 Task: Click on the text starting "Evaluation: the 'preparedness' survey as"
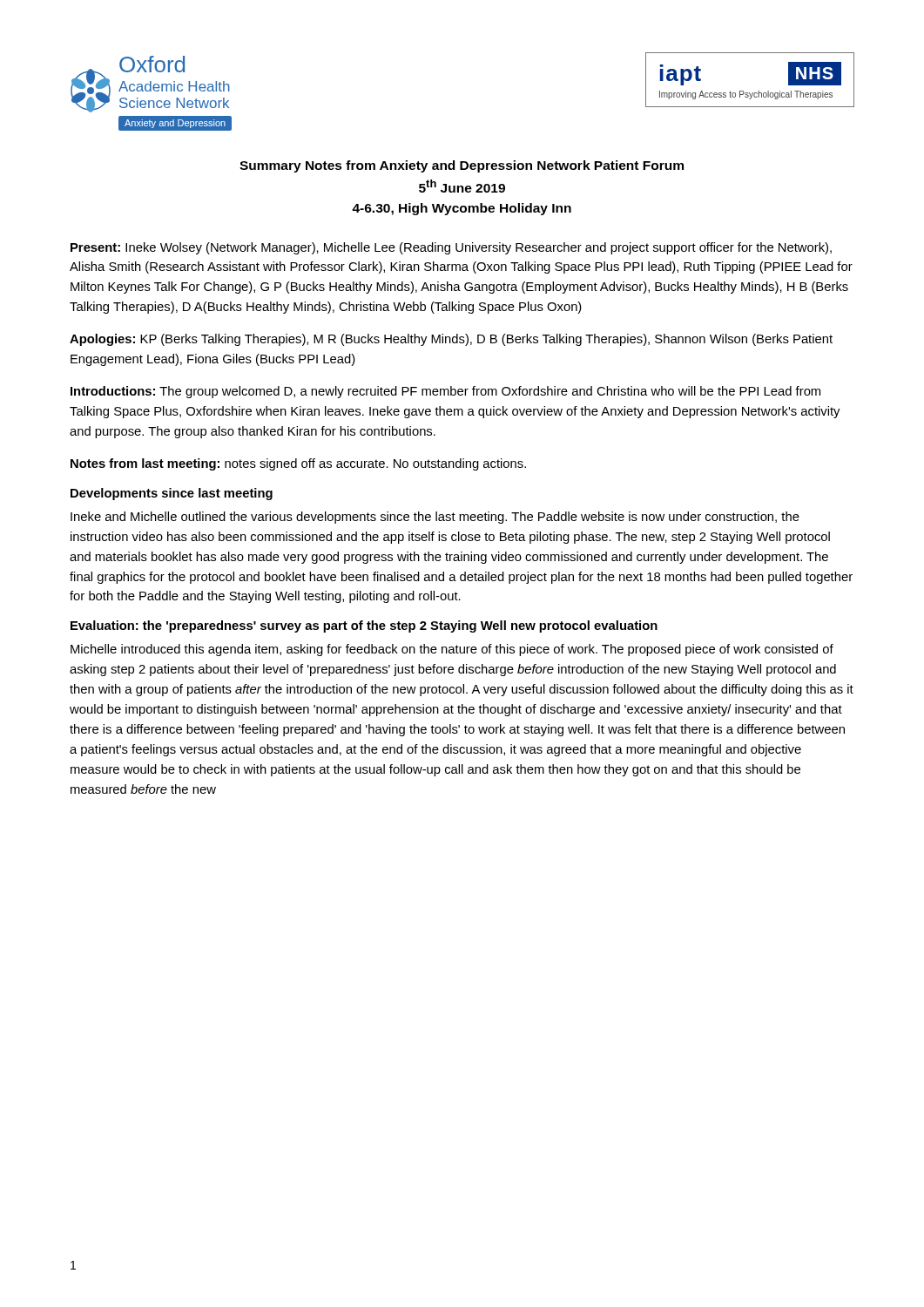tap(364, 626)
